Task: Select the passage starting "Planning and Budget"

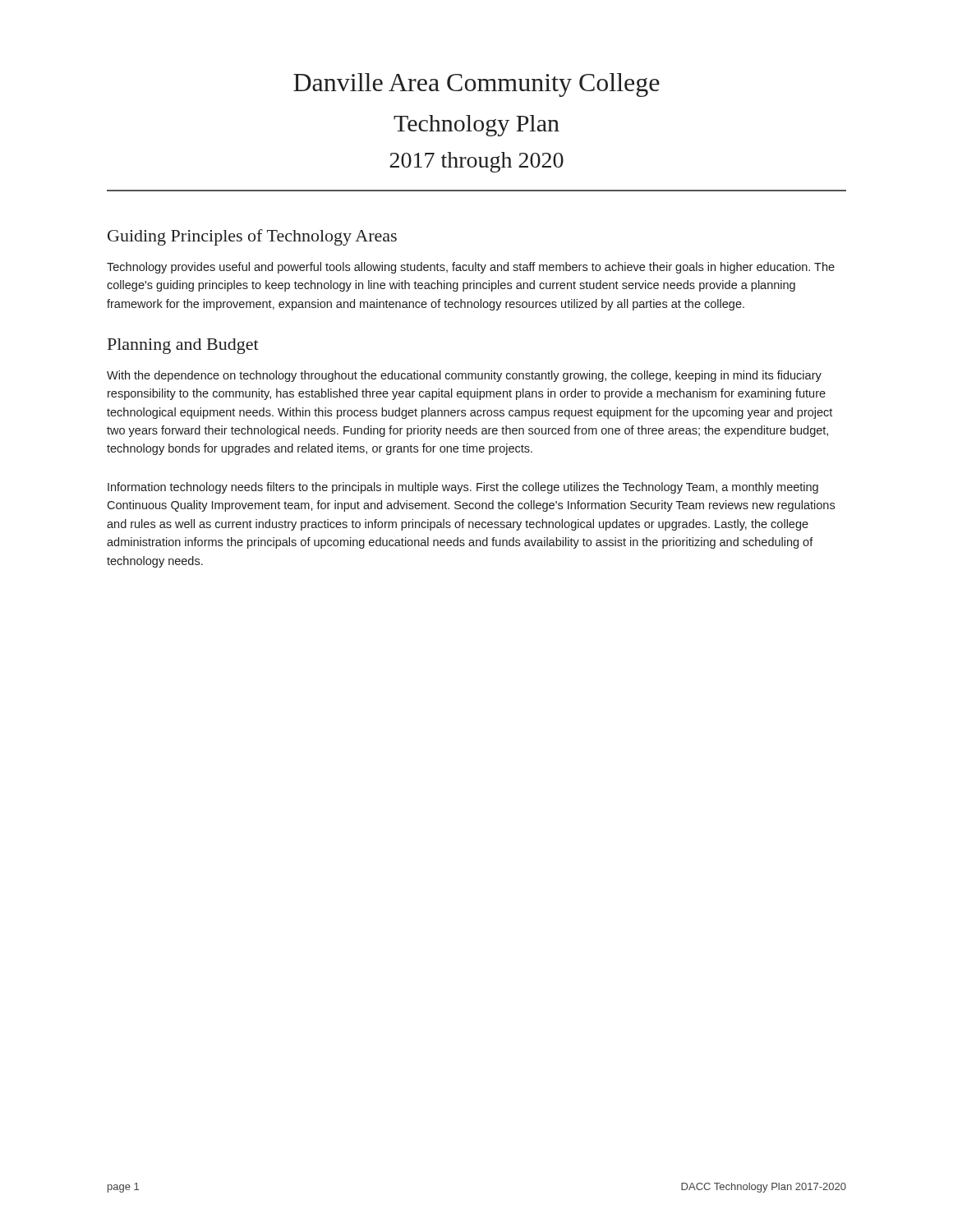Action: click(x=183, y=346)
